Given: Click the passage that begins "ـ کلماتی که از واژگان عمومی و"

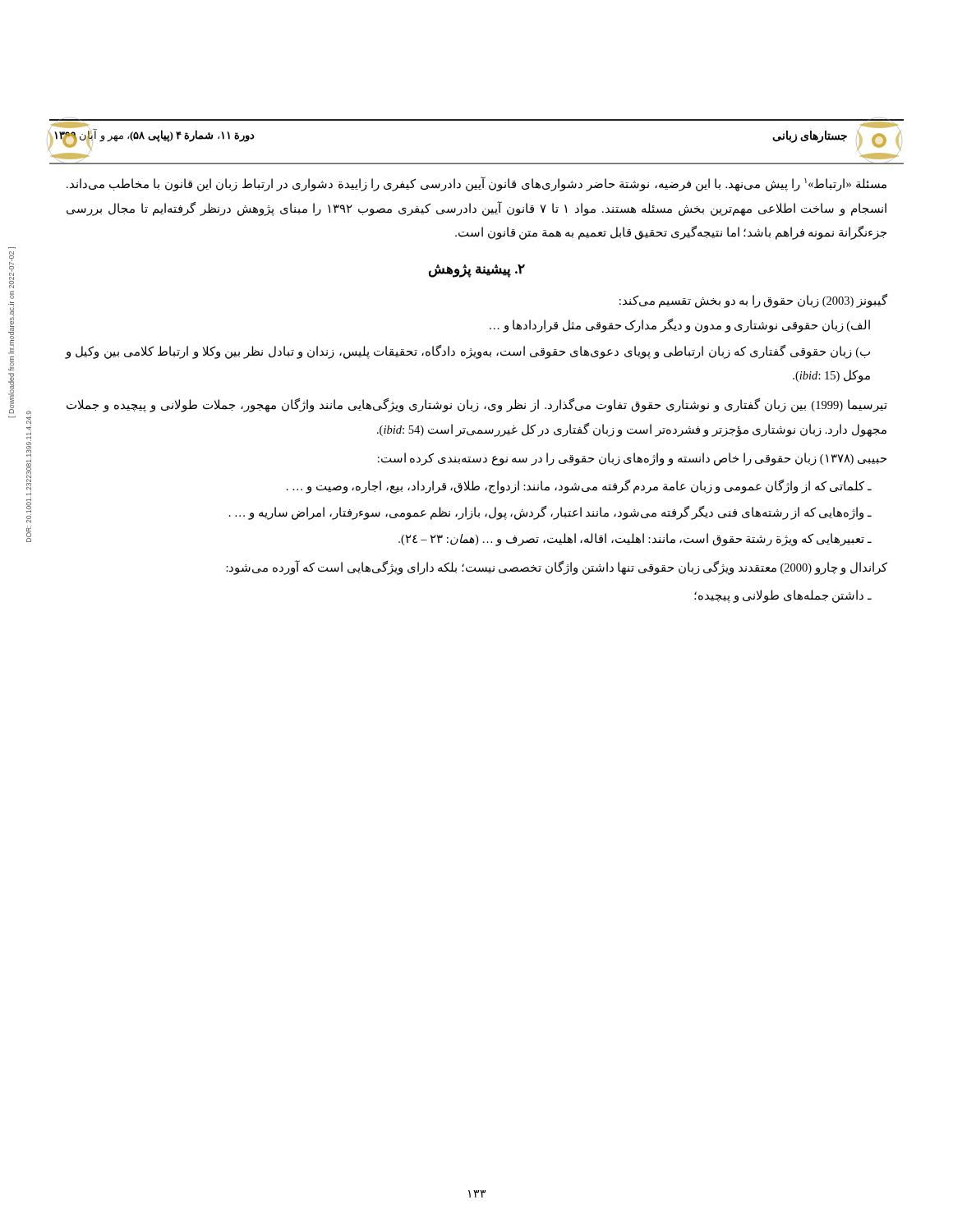Looking at the screenshot, I should (x=578, y=486).
